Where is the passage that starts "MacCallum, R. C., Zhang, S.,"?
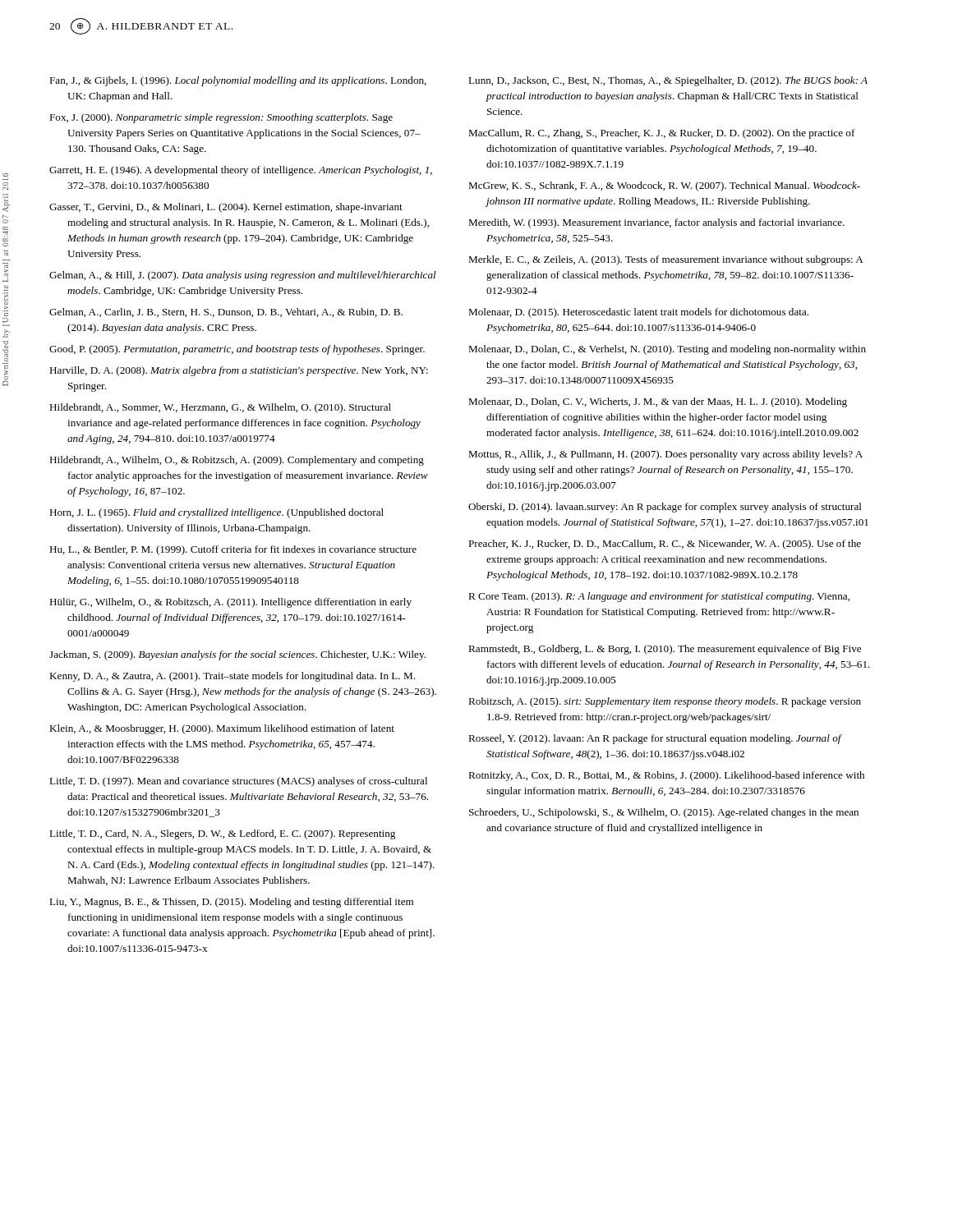 pos(661,148)
